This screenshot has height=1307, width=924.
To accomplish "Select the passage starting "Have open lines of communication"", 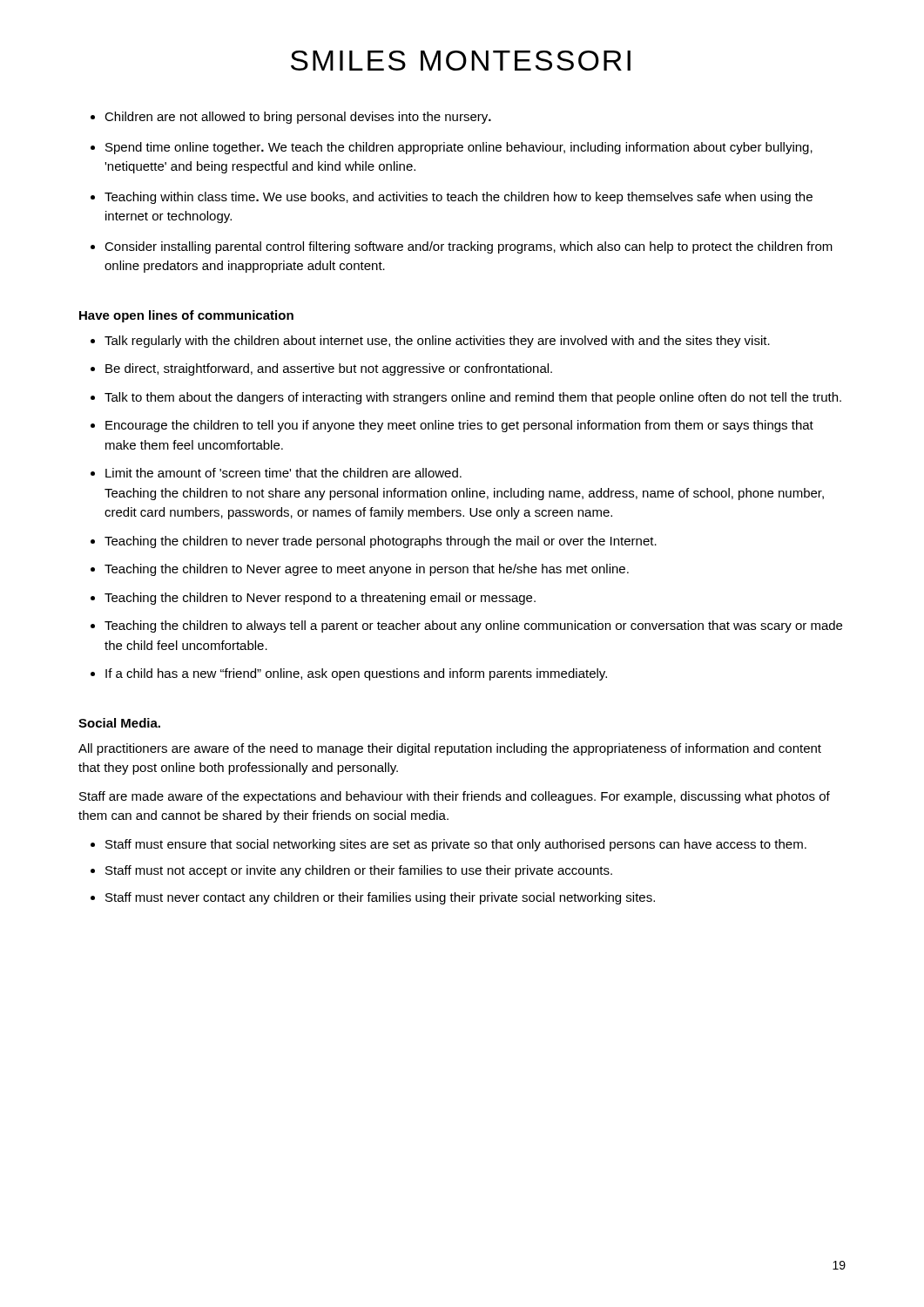I will (x=186, y=315).
